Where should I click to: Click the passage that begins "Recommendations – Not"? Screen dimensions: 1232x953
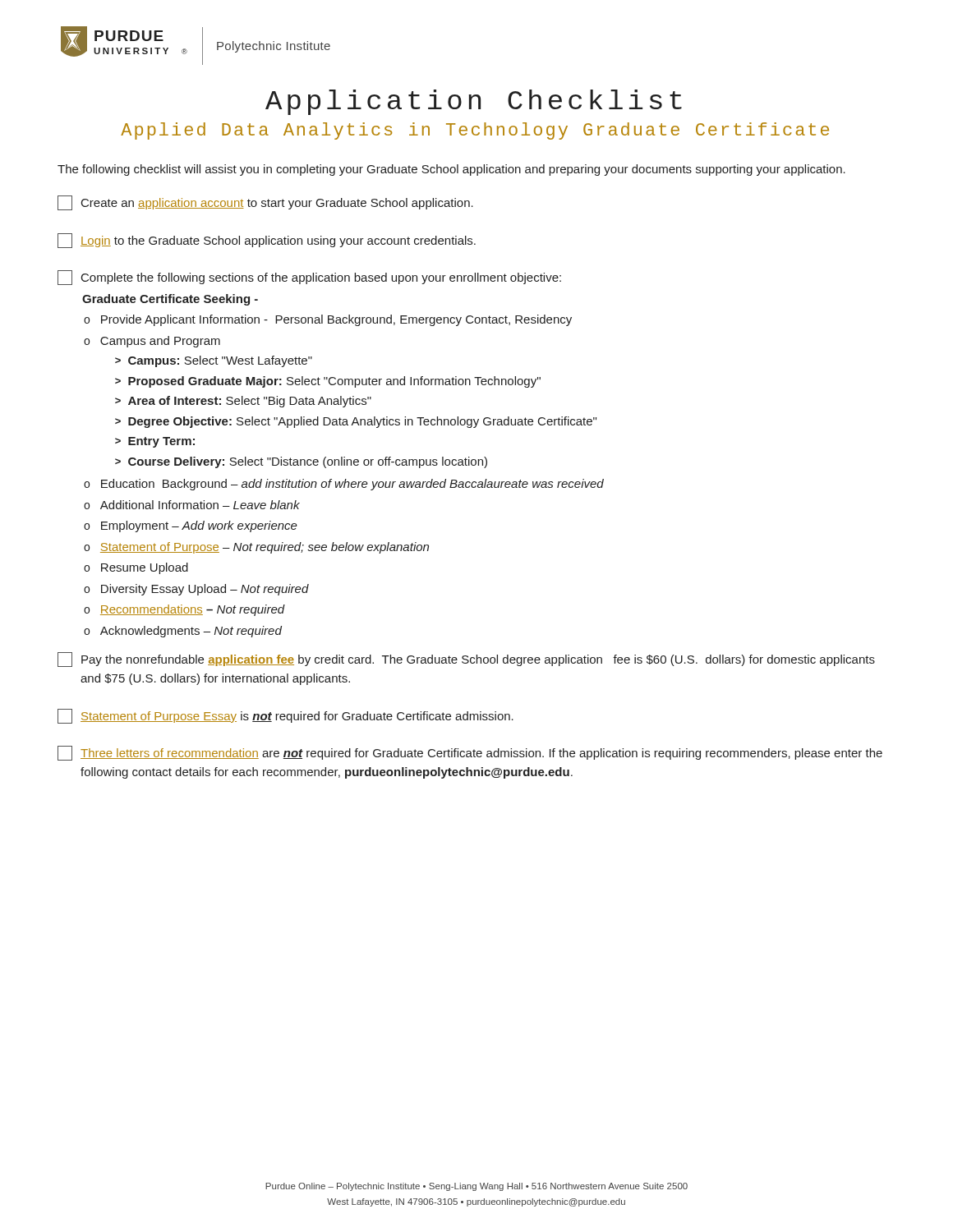coord(192,610)
